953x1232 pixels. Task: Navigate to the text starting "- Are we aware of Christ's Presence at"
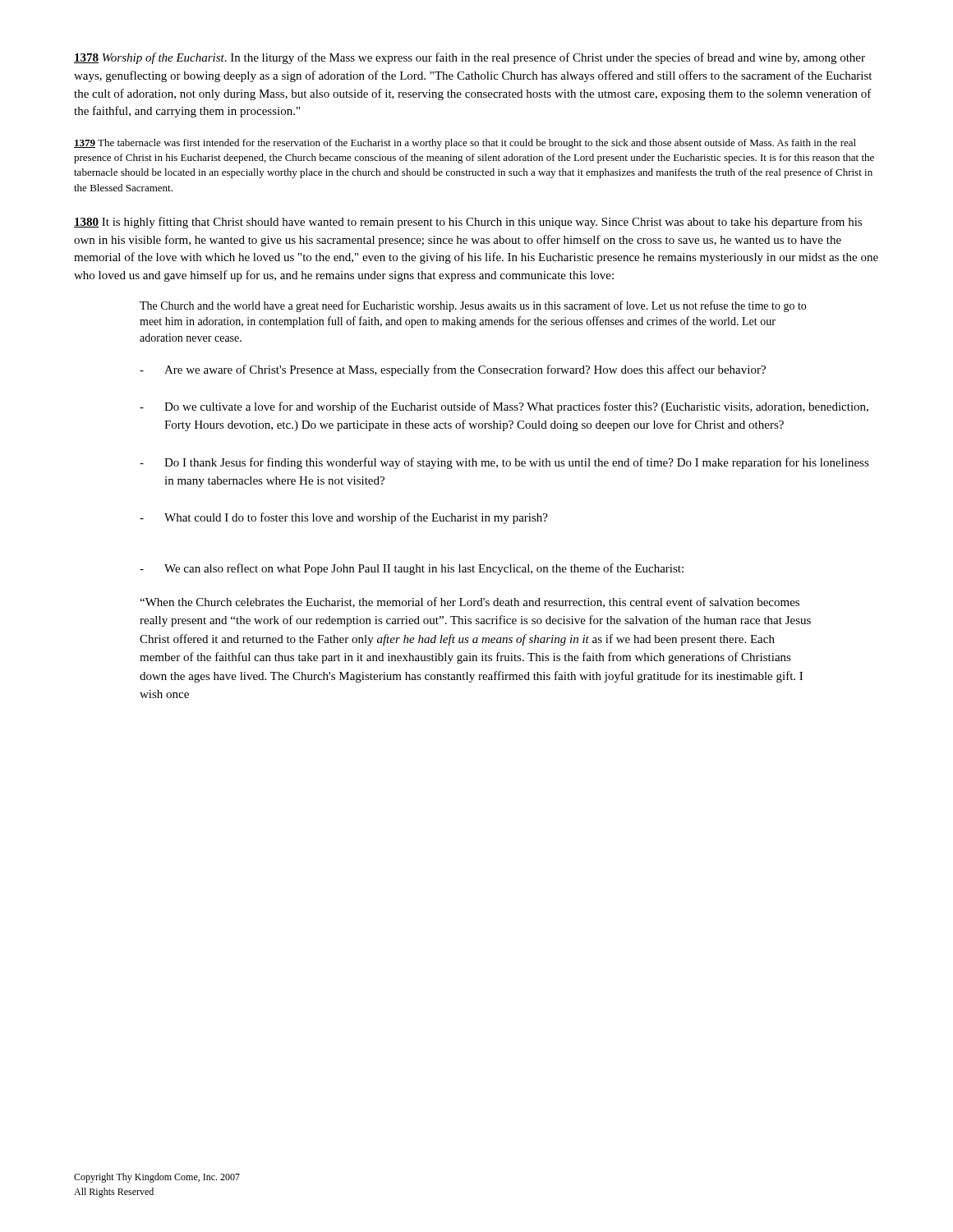point(509,370)
